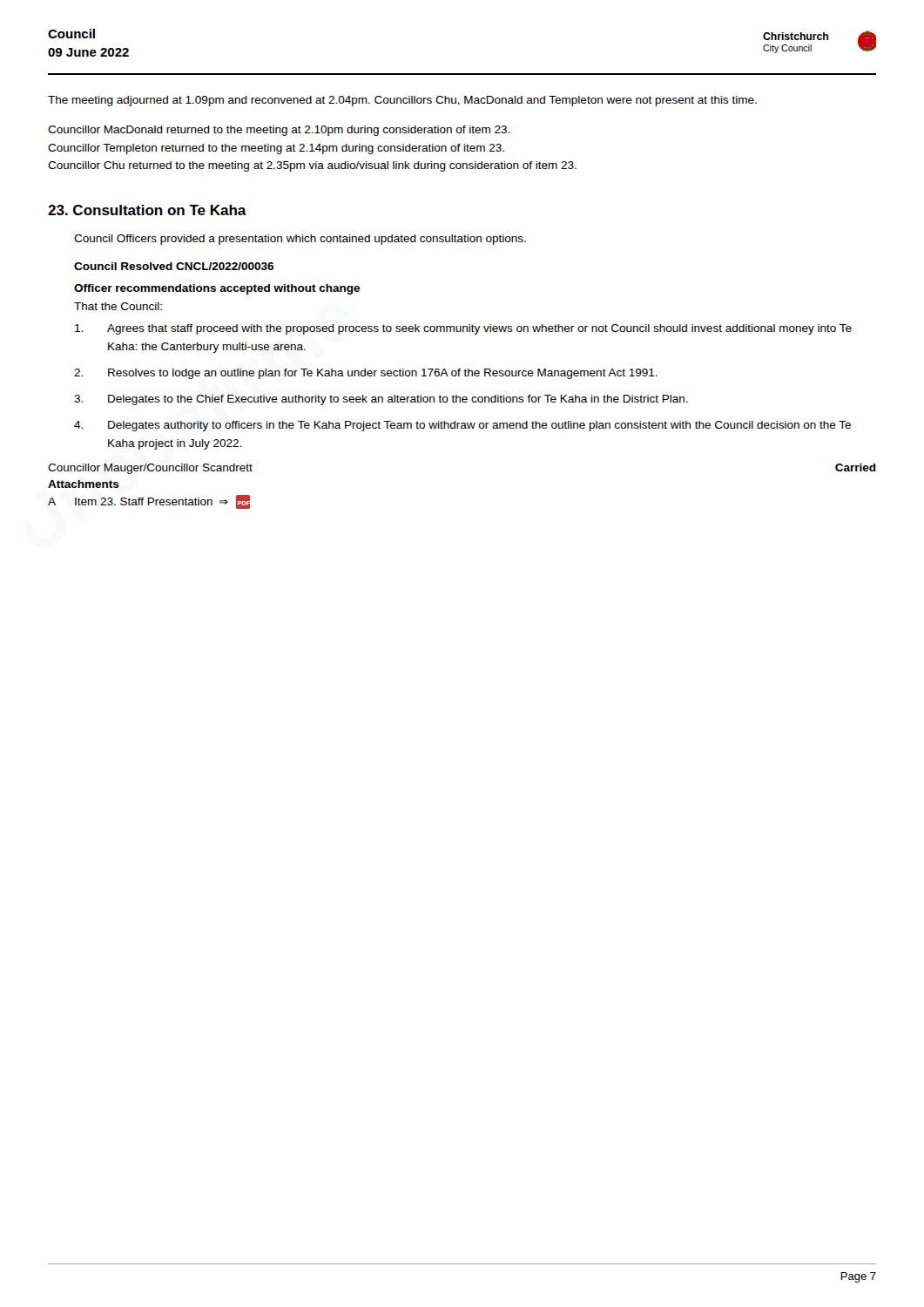Point to the text block starting "The meeting adjourned at 1.09pm and reconvened"
Image resolution: width=924 pixels, height=1307 pixels.
click(403, 100)
